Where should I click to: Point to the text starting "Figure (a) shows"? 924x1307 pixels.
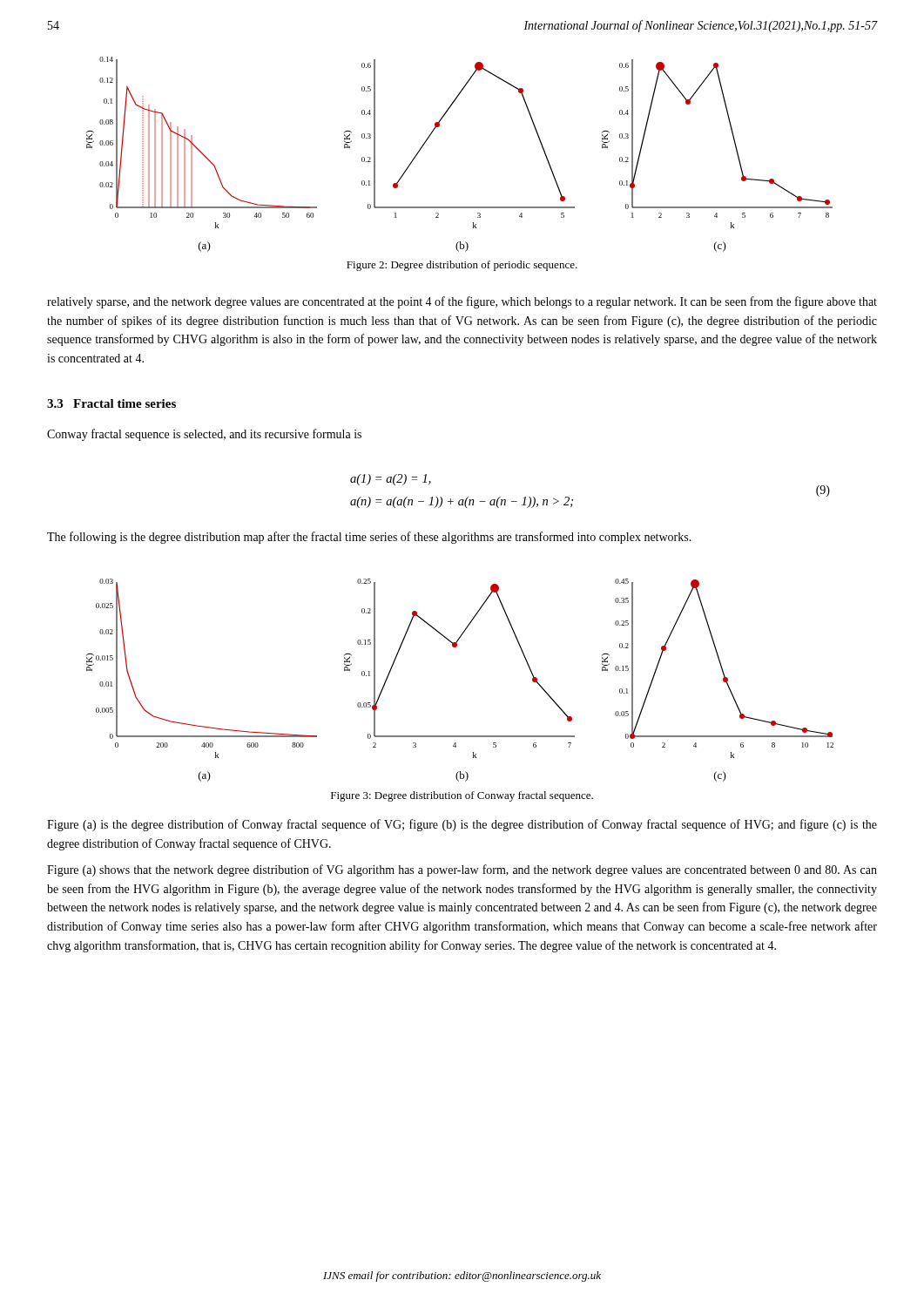(x=462, y=908)
